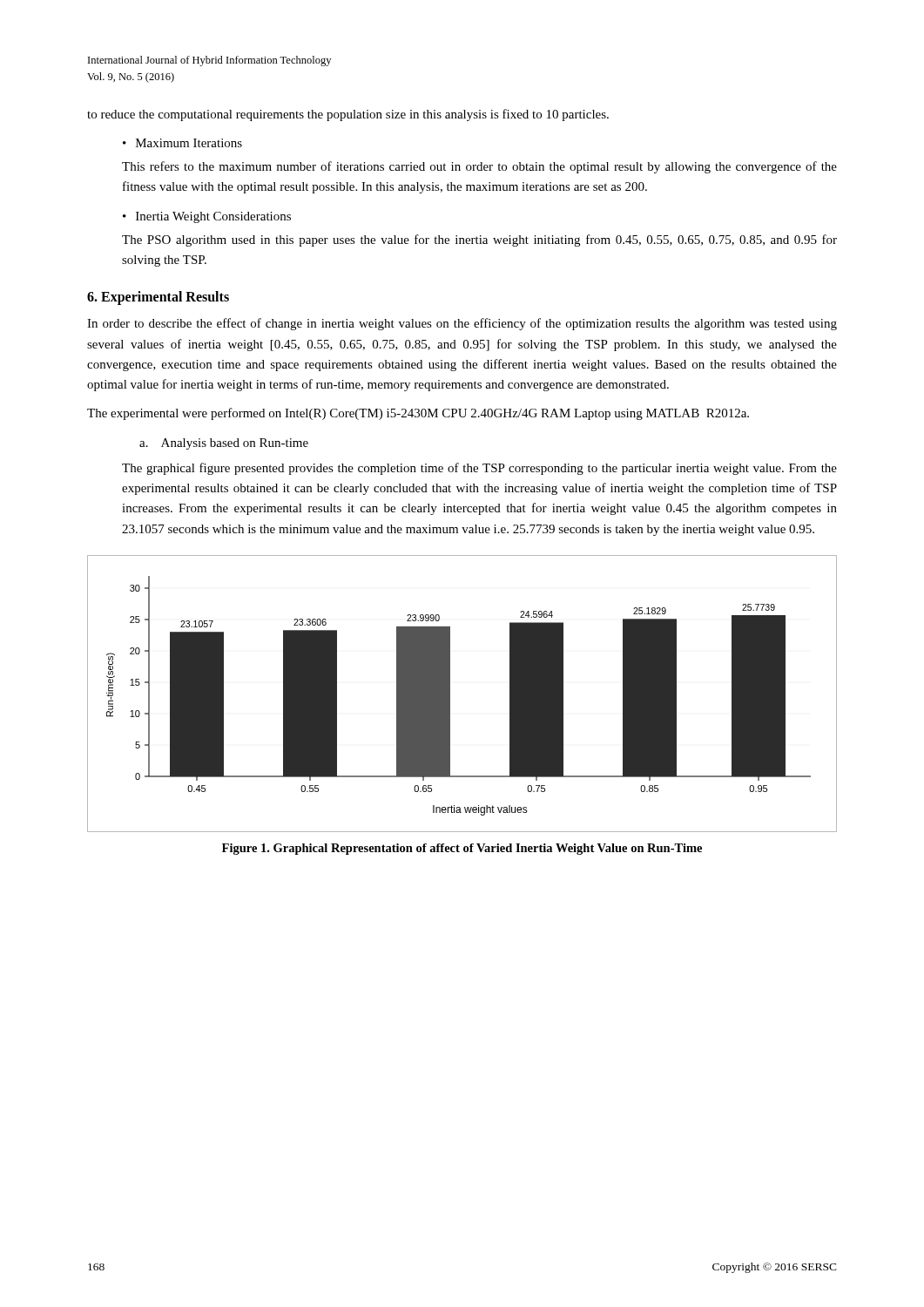Click on the list item that reads "• Inertia Weight Considerations"

point(207,216)
